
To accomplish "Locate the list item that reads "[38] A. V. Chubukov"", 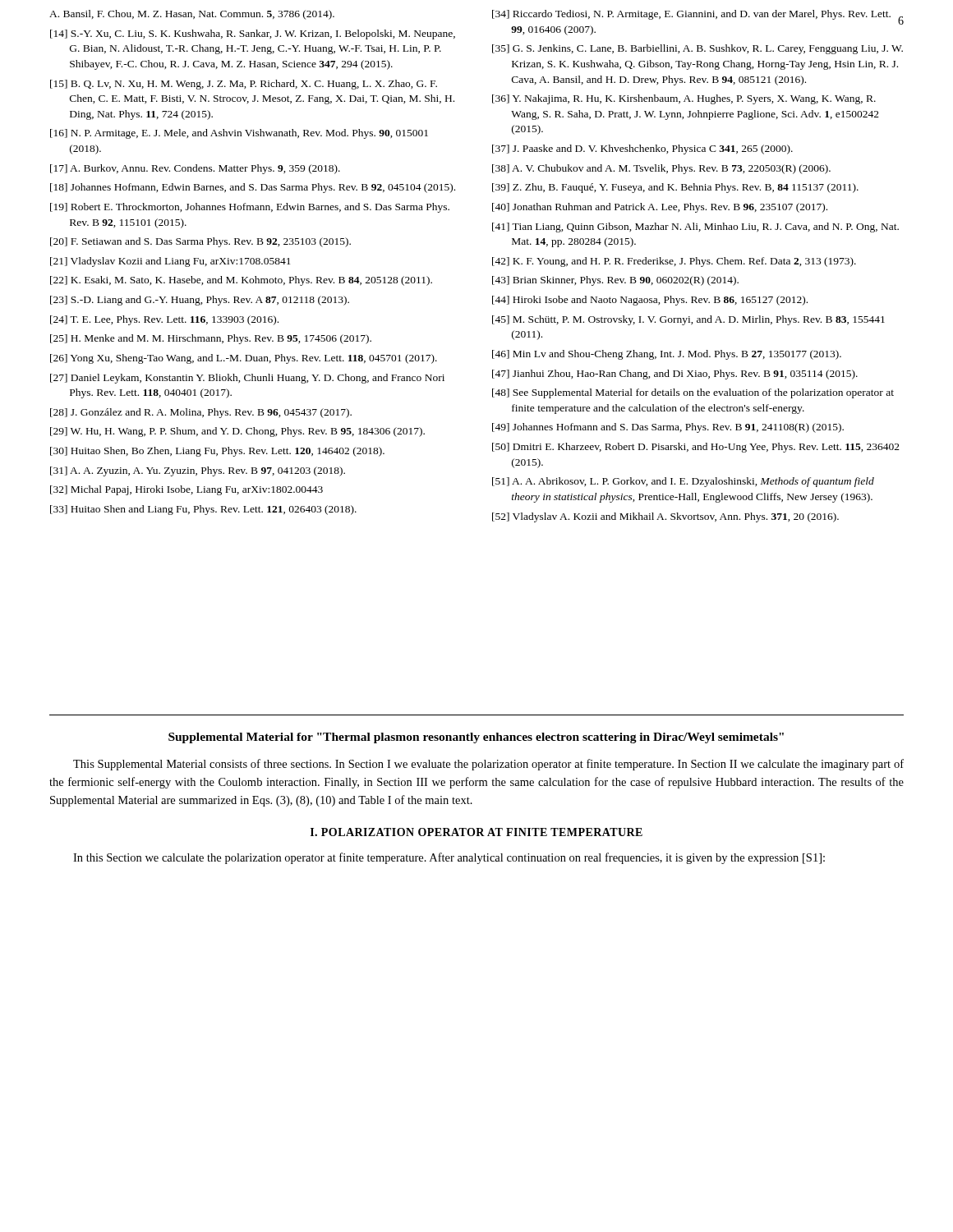I will [661, 168].
